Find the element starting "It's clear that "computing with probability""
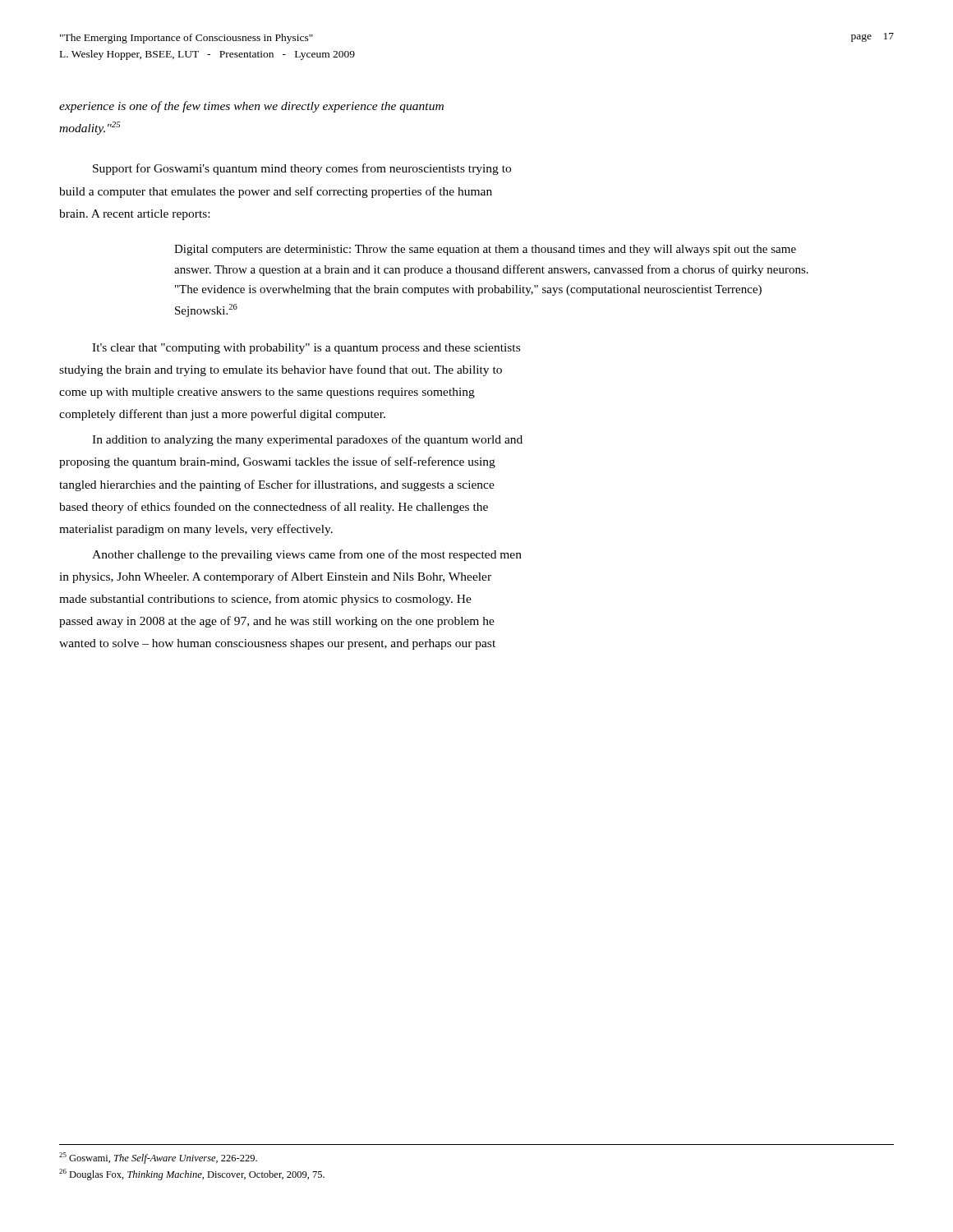This screenshot has height=1232, width=953. tap(476, 380)
